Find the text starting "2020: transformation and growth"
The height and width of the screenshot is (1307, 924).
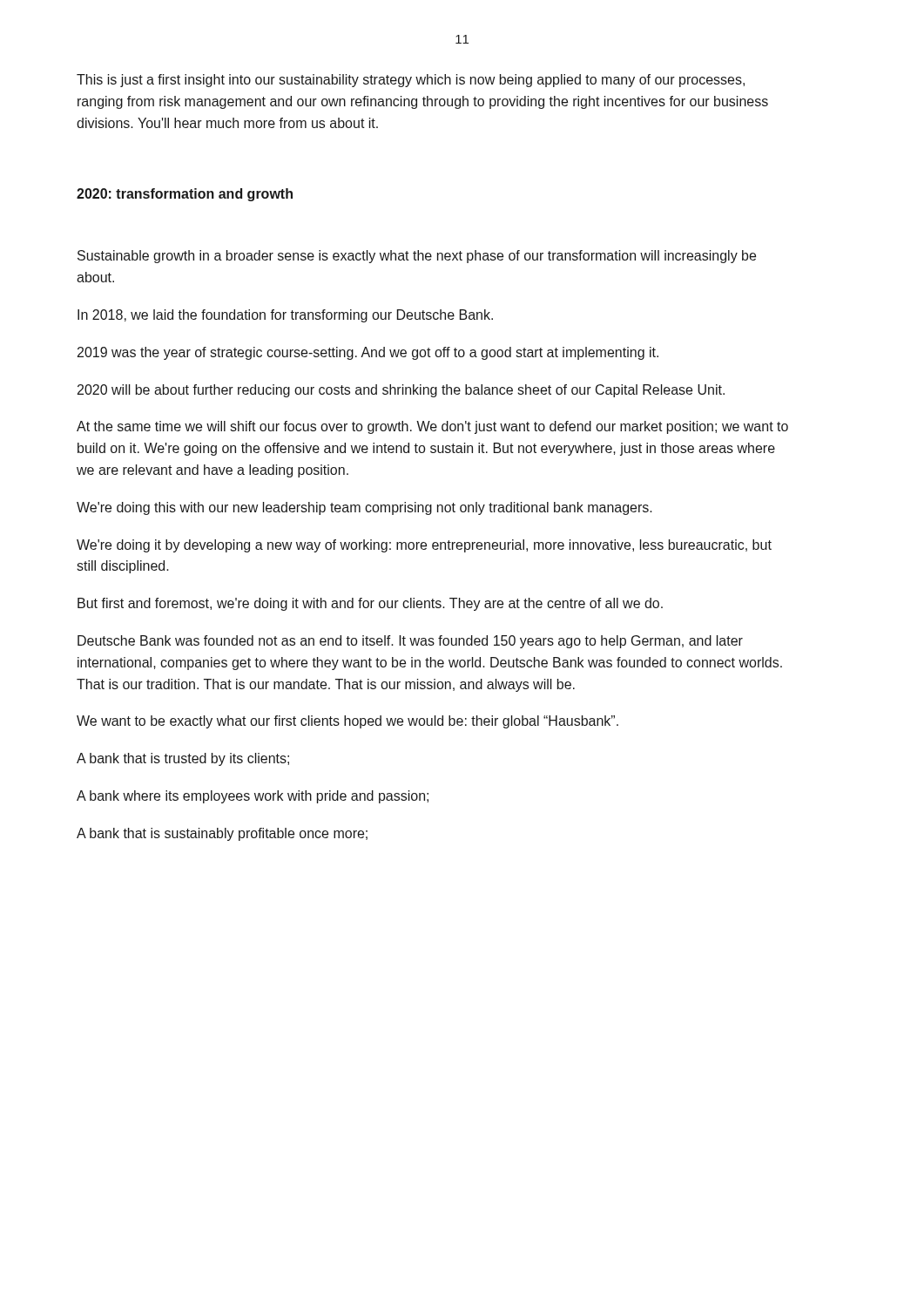[185, 194]
